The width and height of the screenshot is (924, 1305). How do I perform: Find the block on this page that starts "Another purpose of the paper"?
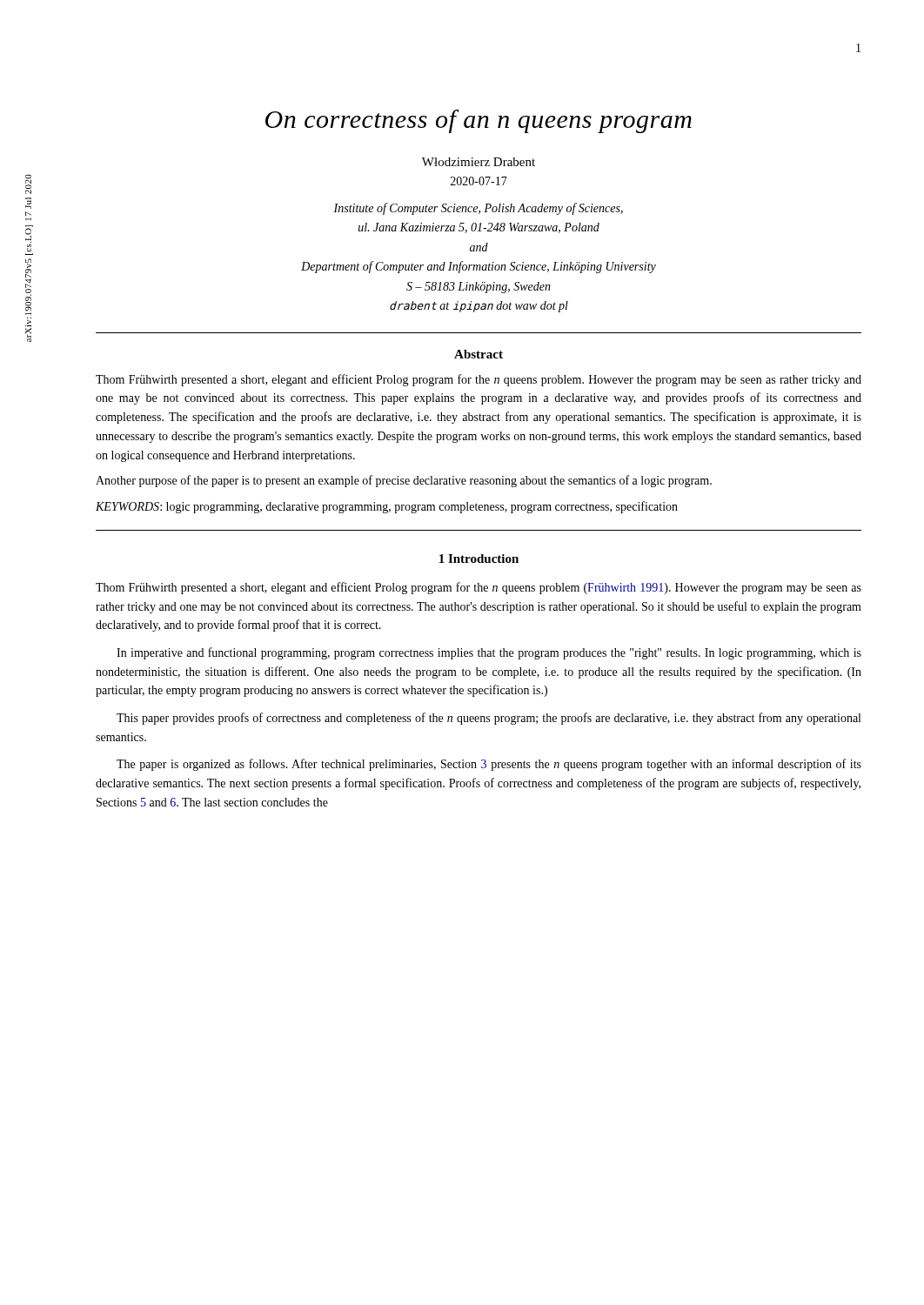point(404,481)
